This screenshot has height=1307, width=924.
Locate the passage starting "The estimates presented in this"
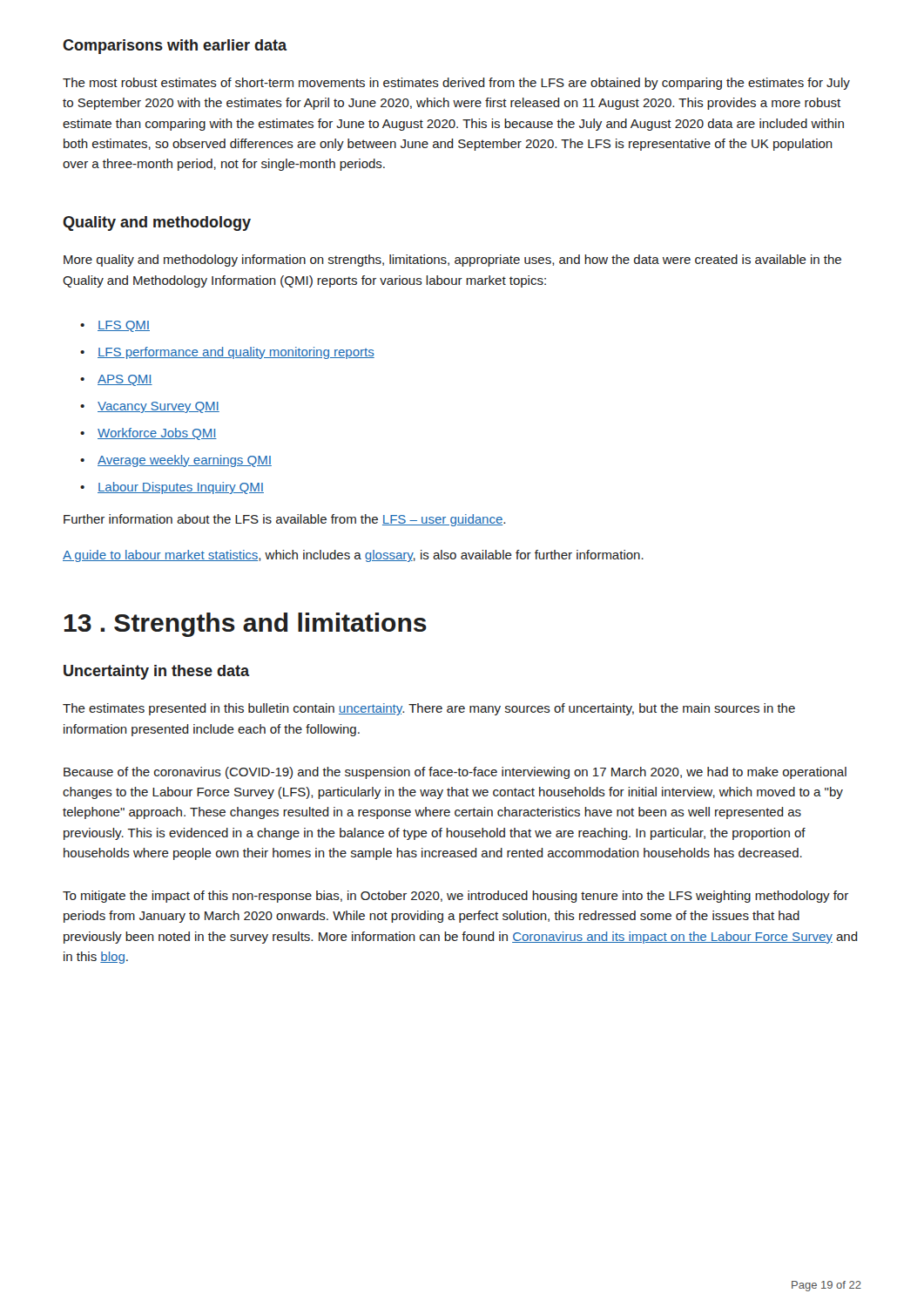[x=429, y=718]
